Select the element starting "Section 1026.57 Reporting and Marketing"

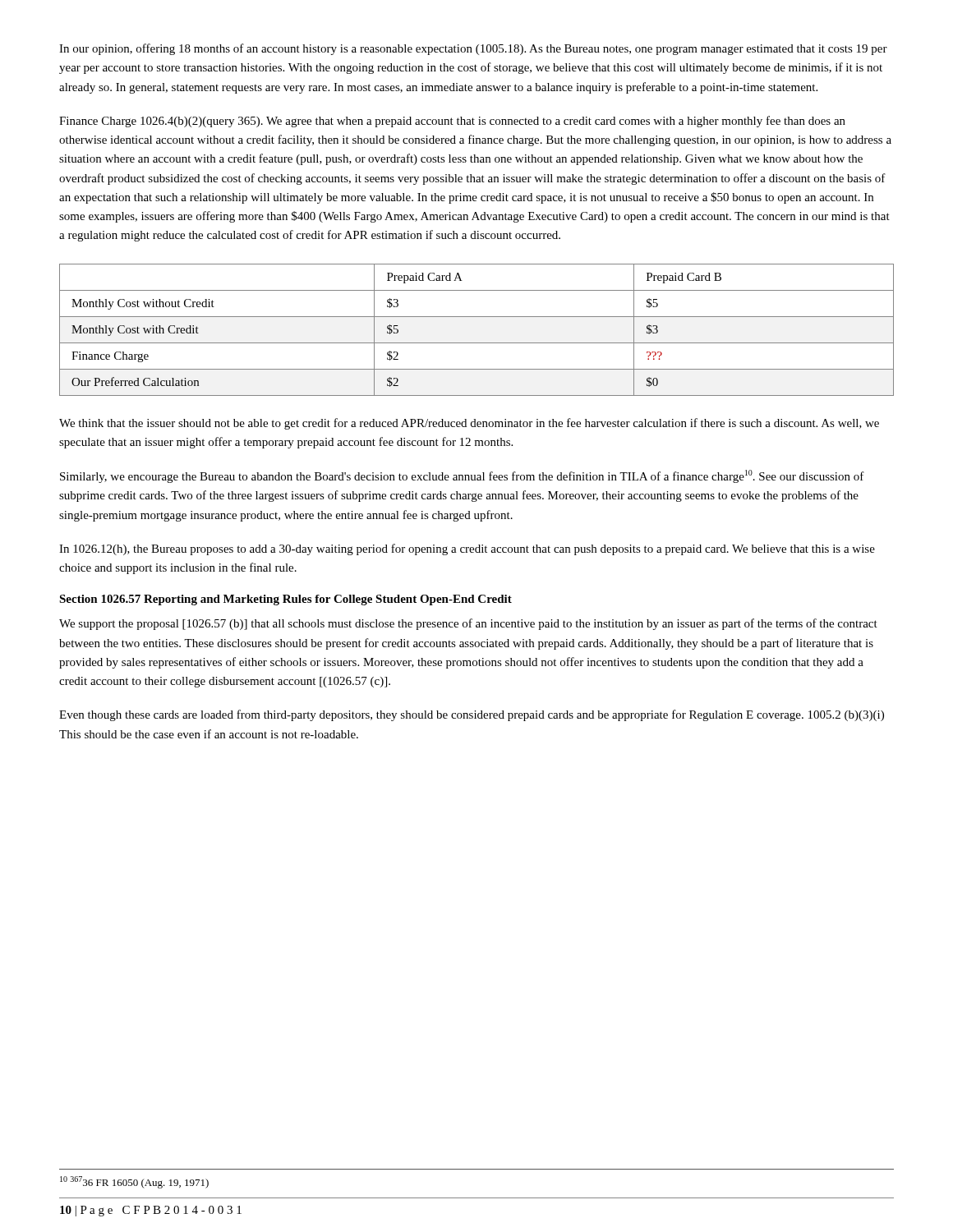click(x=285, y=599)
